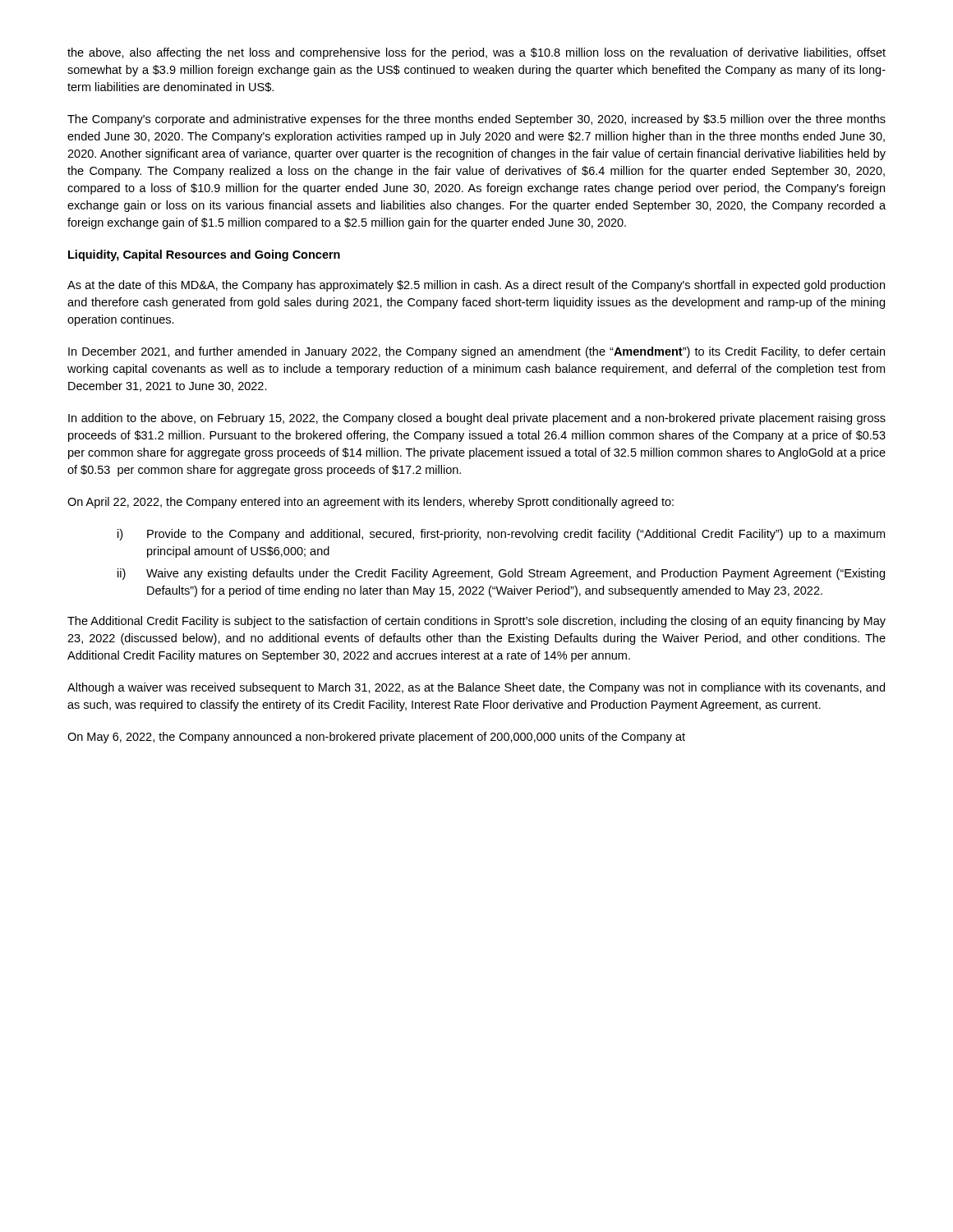Find the block on this page that starts "i) Provide to the Company and additional,"
The width and height of the screenshot is (953, 1232).
(x=501, y=543)
